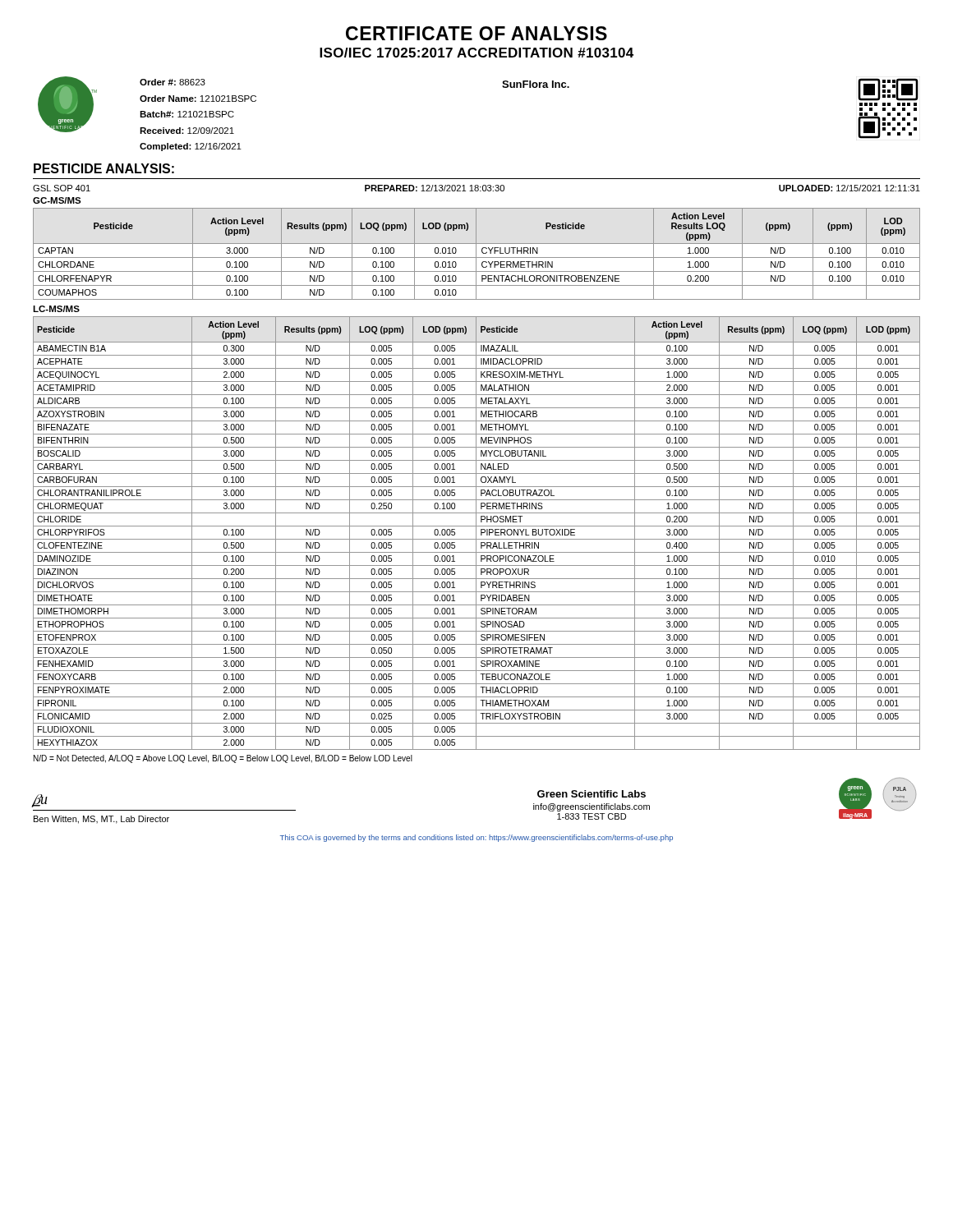The height and width of the screenshot is (1232, 953).
Task: Point to the block beginning "GSL SOP 401 PREPARED: 12/13/2021 18:03:30 UPLOADED:"
Action: pos(476,188)
